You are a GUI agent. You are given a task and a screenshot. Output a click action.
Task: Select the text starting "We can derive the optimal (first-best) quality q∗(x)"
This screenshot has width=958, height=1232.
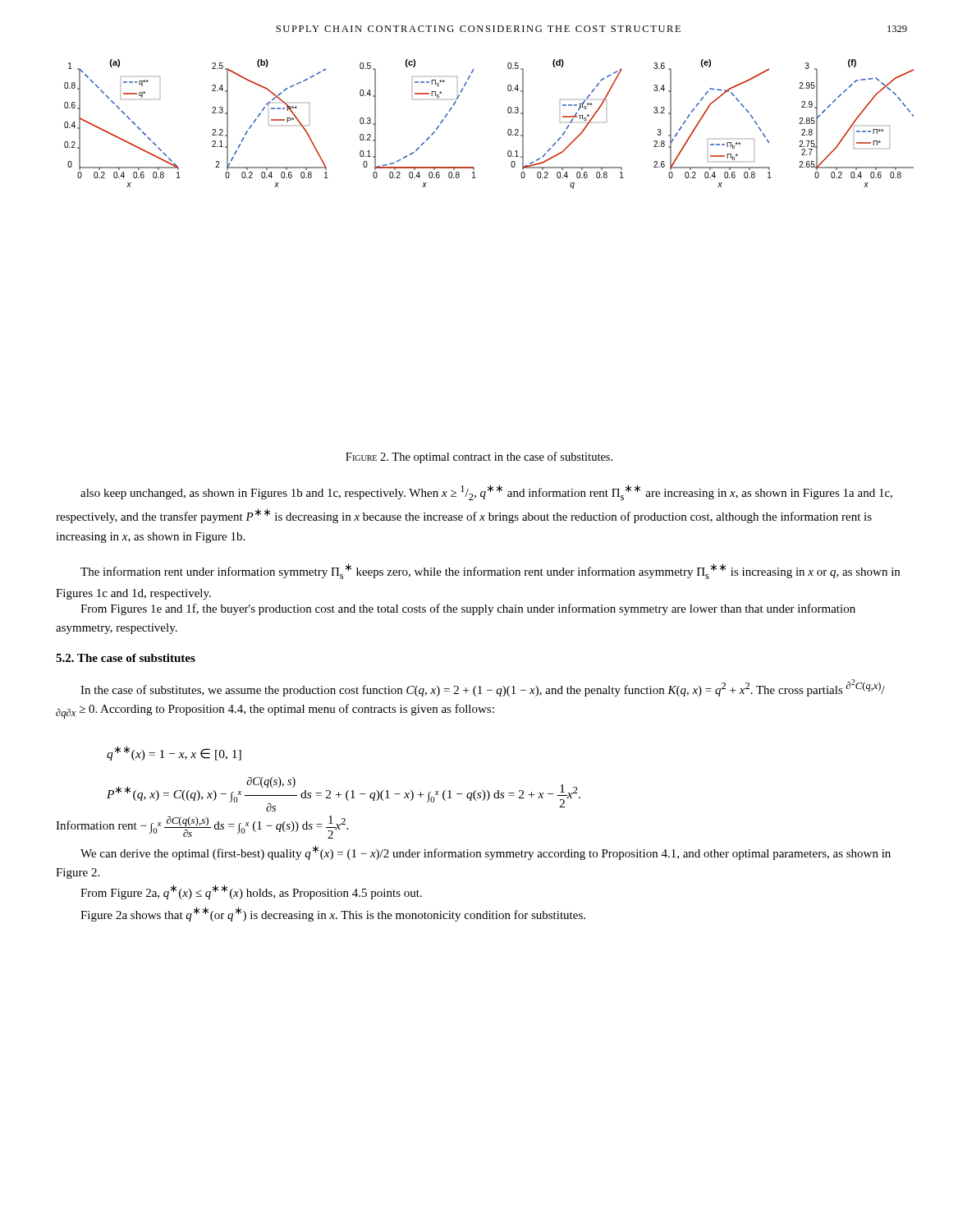point(479,862)
